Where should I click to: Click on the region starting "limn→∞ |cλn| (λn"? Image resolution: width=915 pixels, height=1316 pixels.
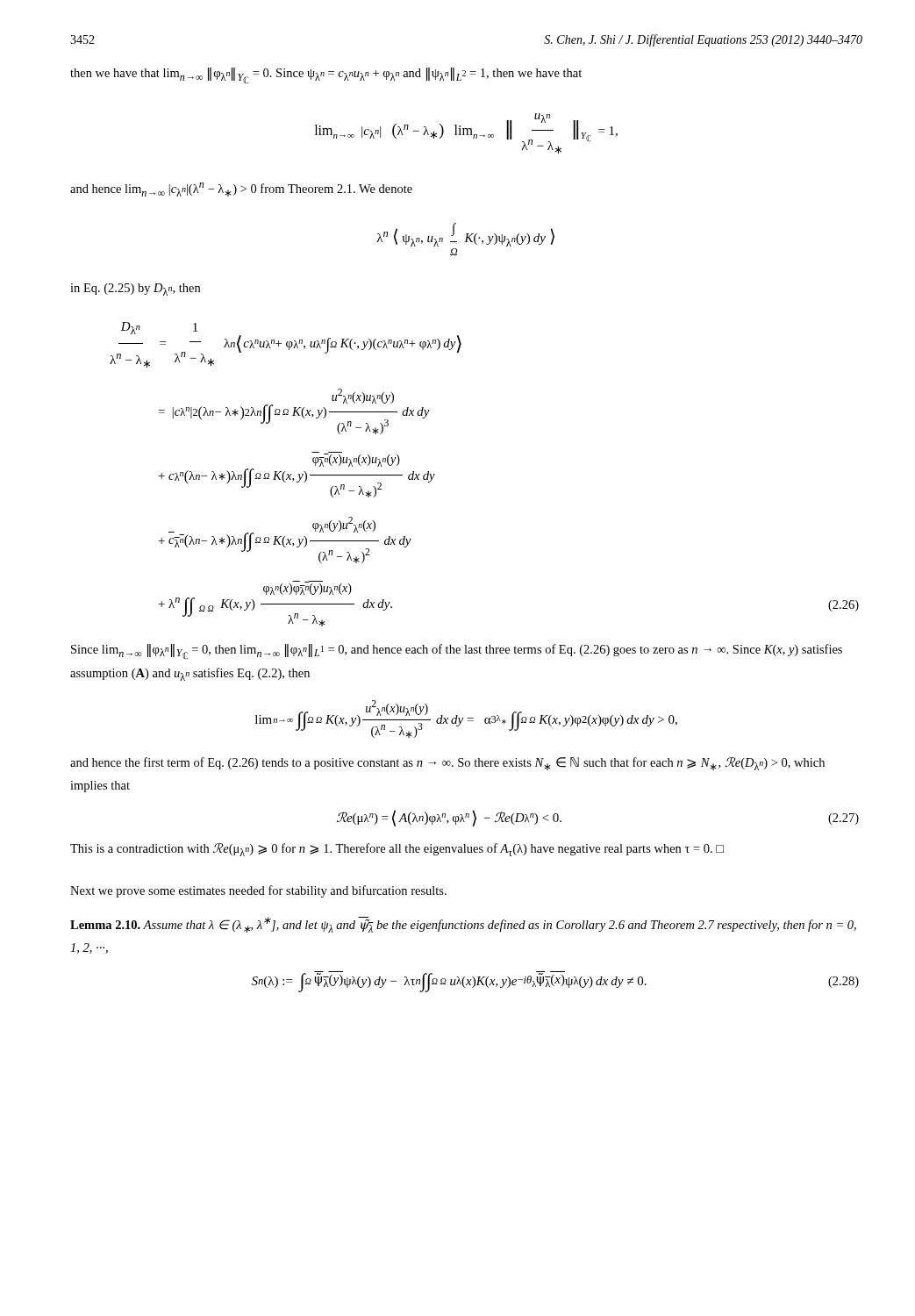(x=466, y=132)
